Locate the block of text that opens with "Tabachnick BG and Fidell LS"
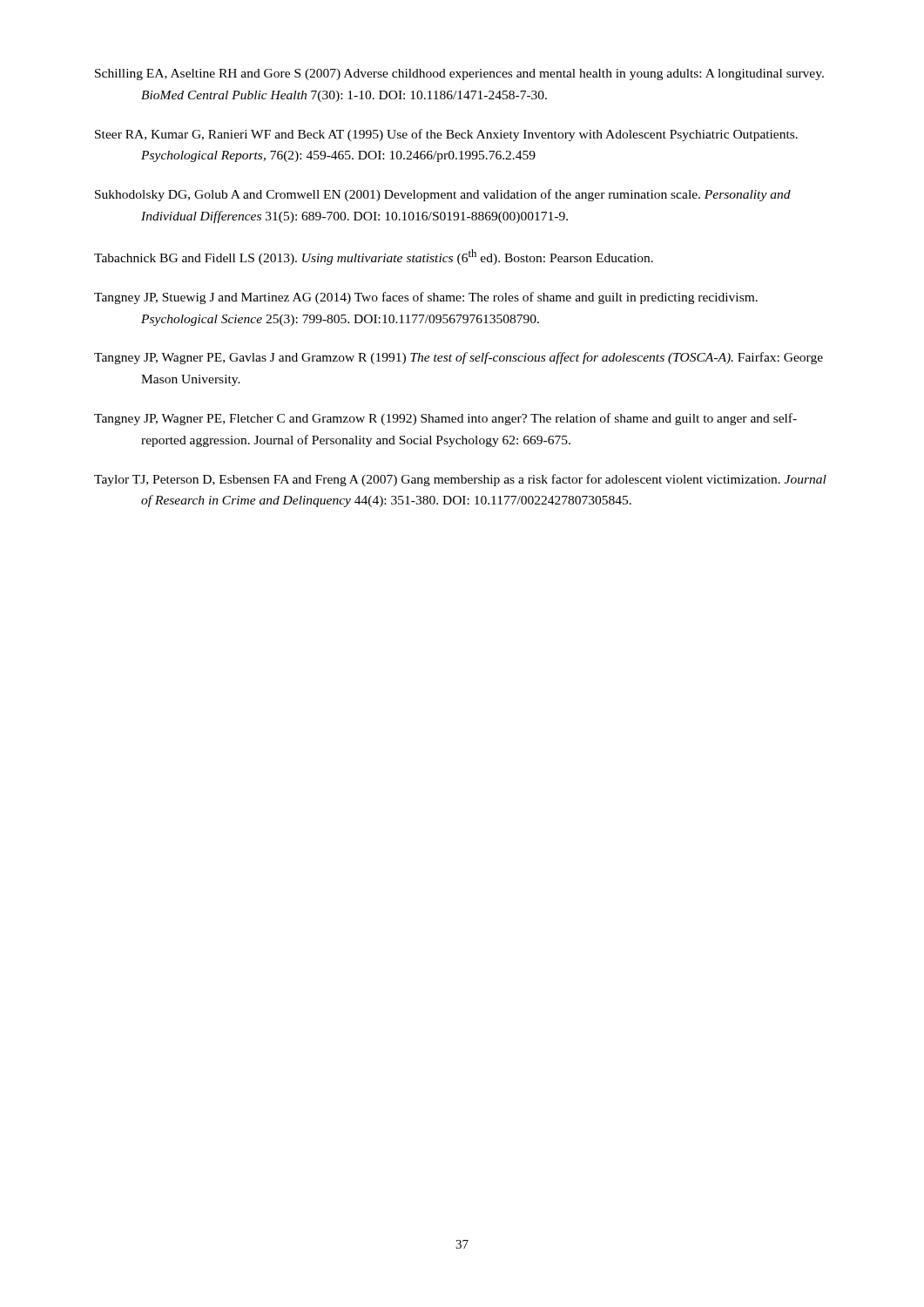This screenshot has width=924, height=1307. point(374,256)
